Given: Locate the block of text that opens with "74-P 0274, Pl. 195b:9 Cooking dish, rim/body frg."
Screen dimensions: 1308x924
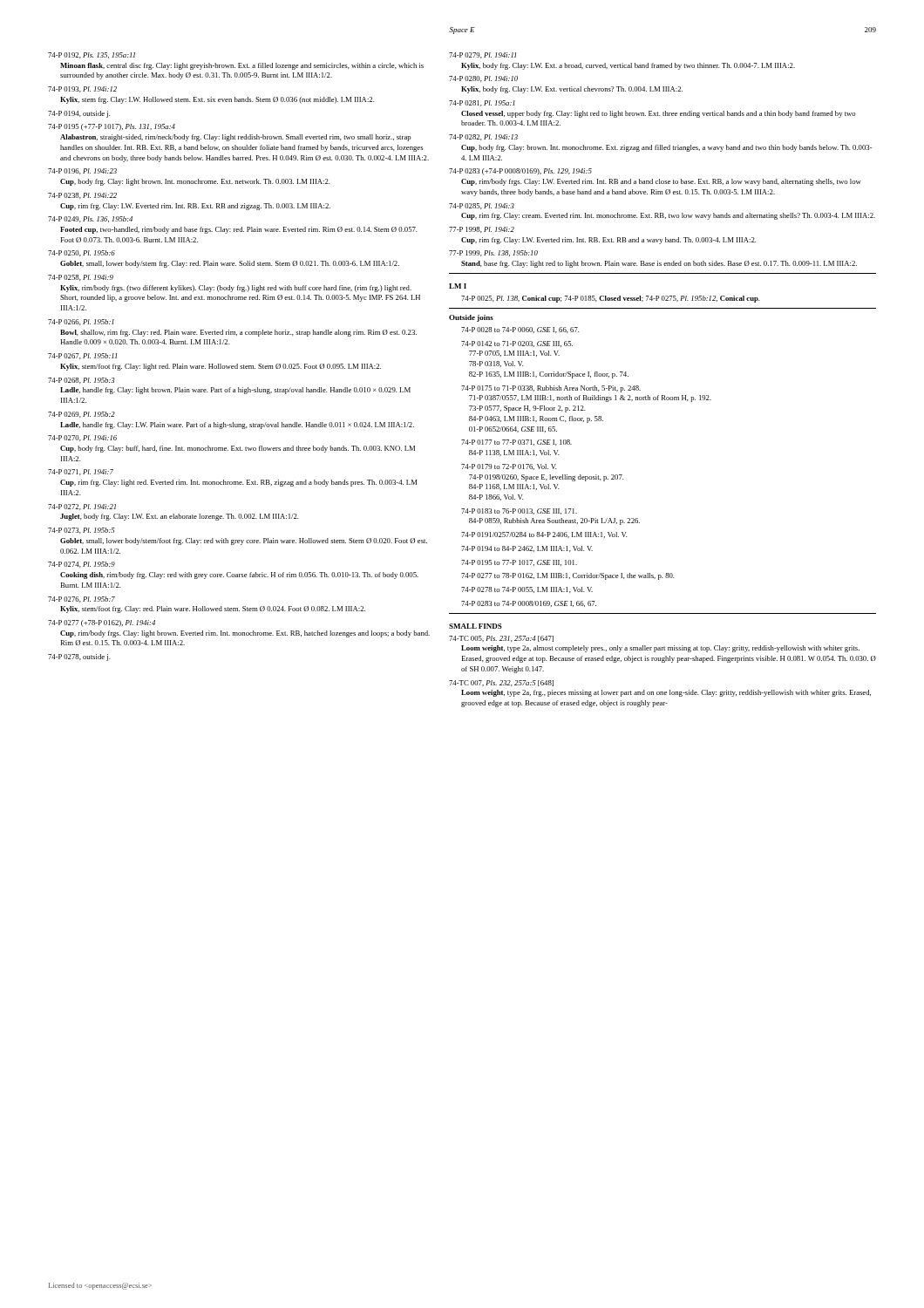Looking at the screenshot, I should click(240, 575).
